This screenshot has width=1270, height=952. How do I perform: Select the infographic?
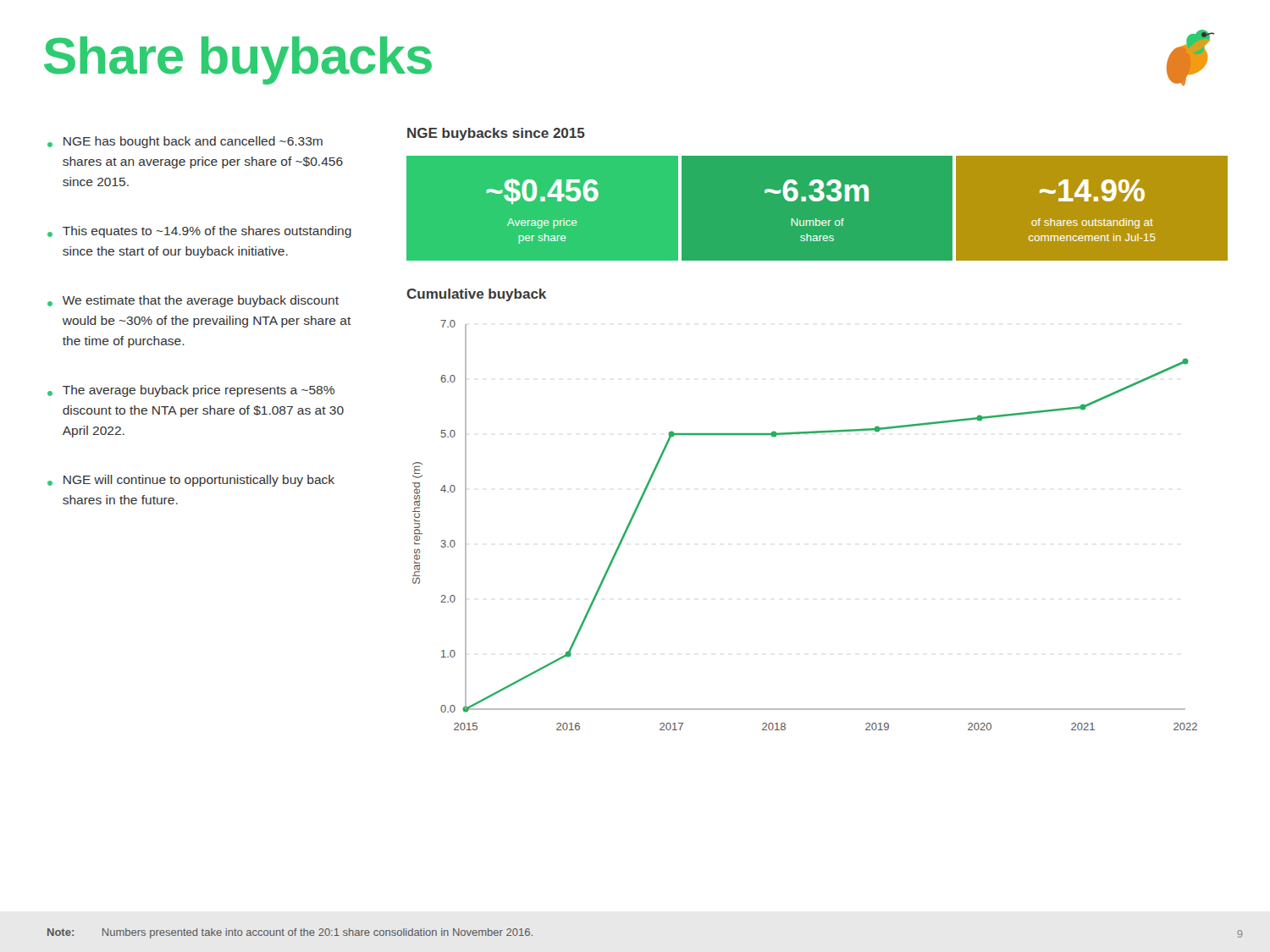(x=817, y=208)
